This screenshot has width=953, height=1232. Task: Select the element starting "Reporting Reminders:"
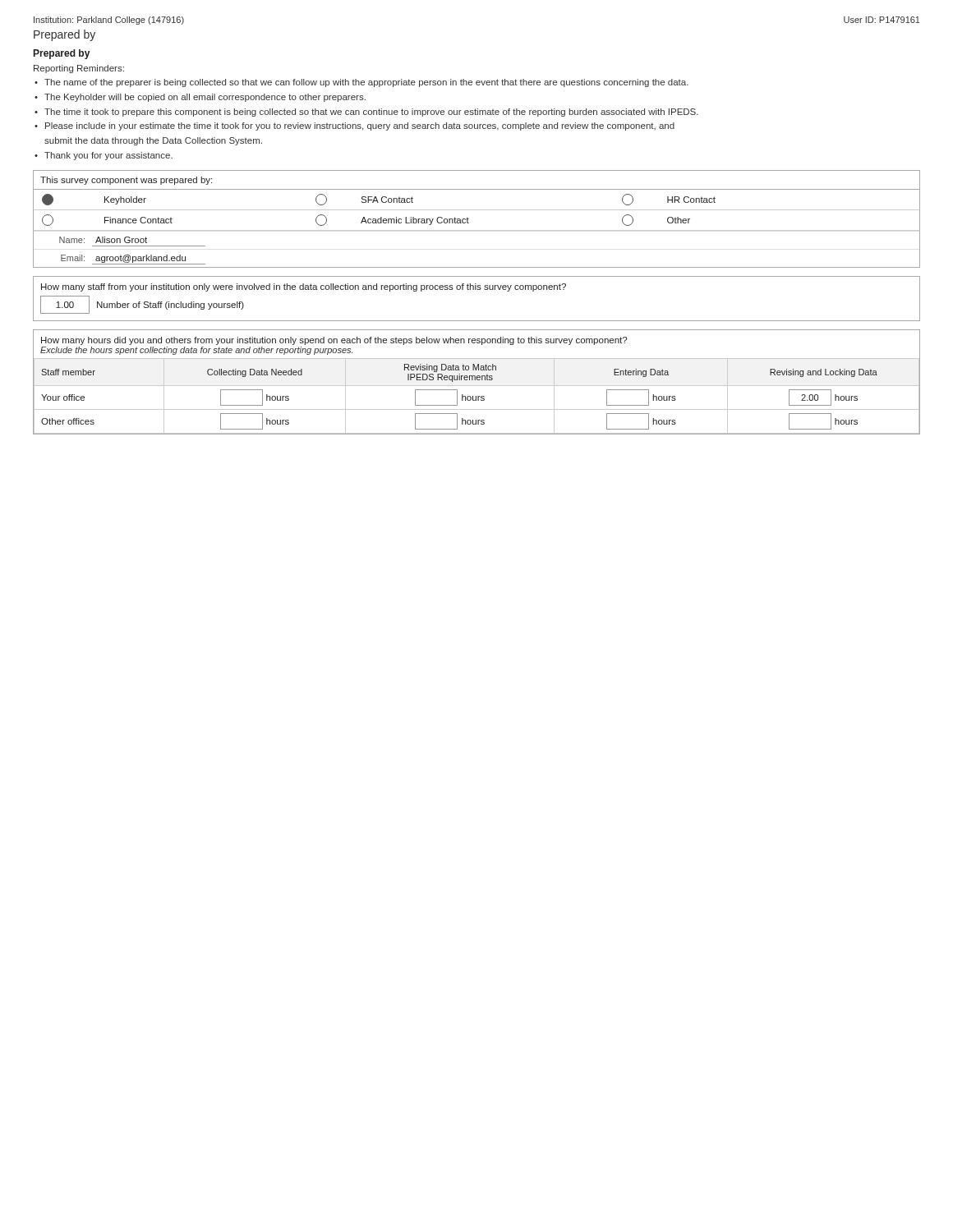tap(79, 68)
